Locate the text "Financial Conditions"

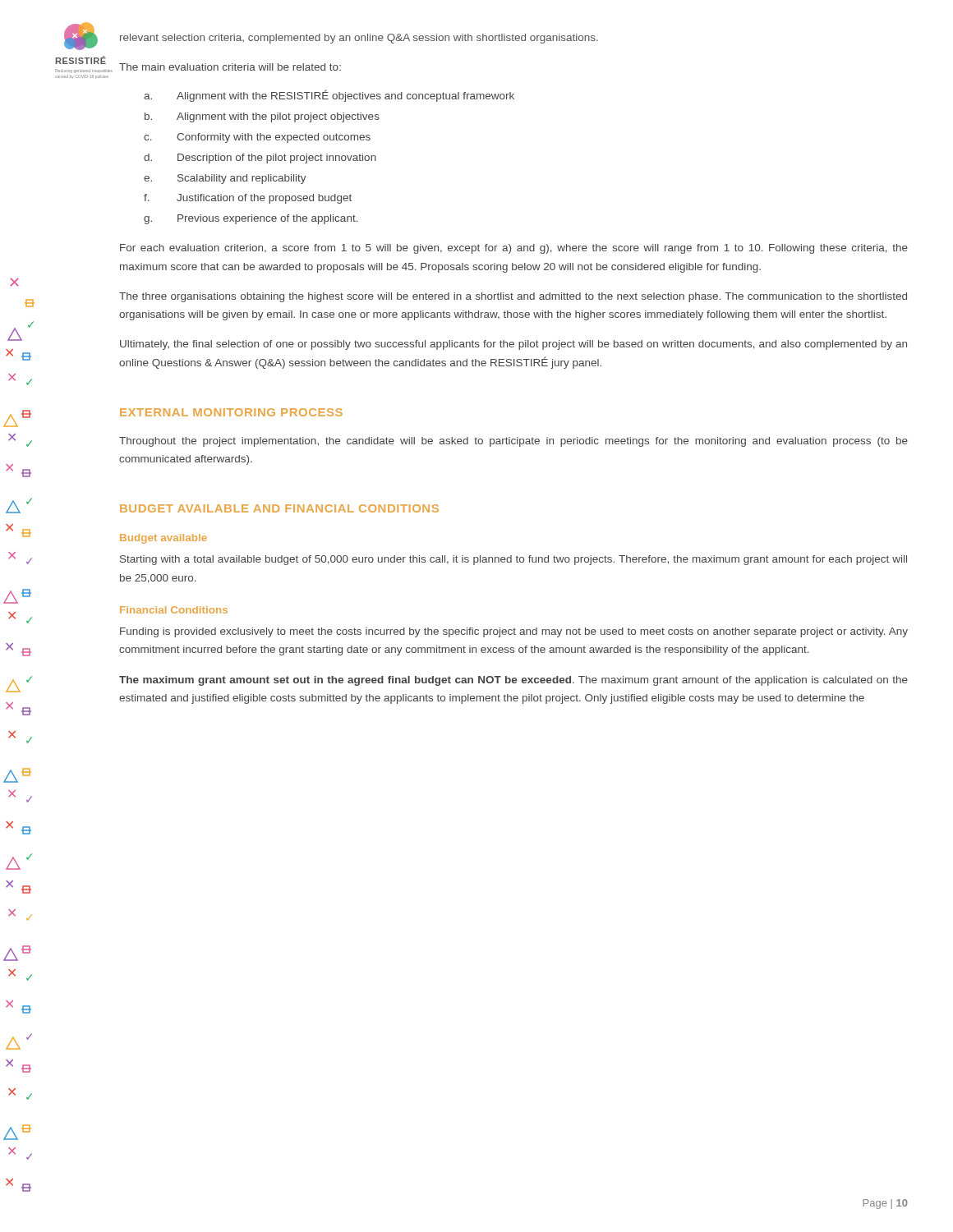pos(174,610)
